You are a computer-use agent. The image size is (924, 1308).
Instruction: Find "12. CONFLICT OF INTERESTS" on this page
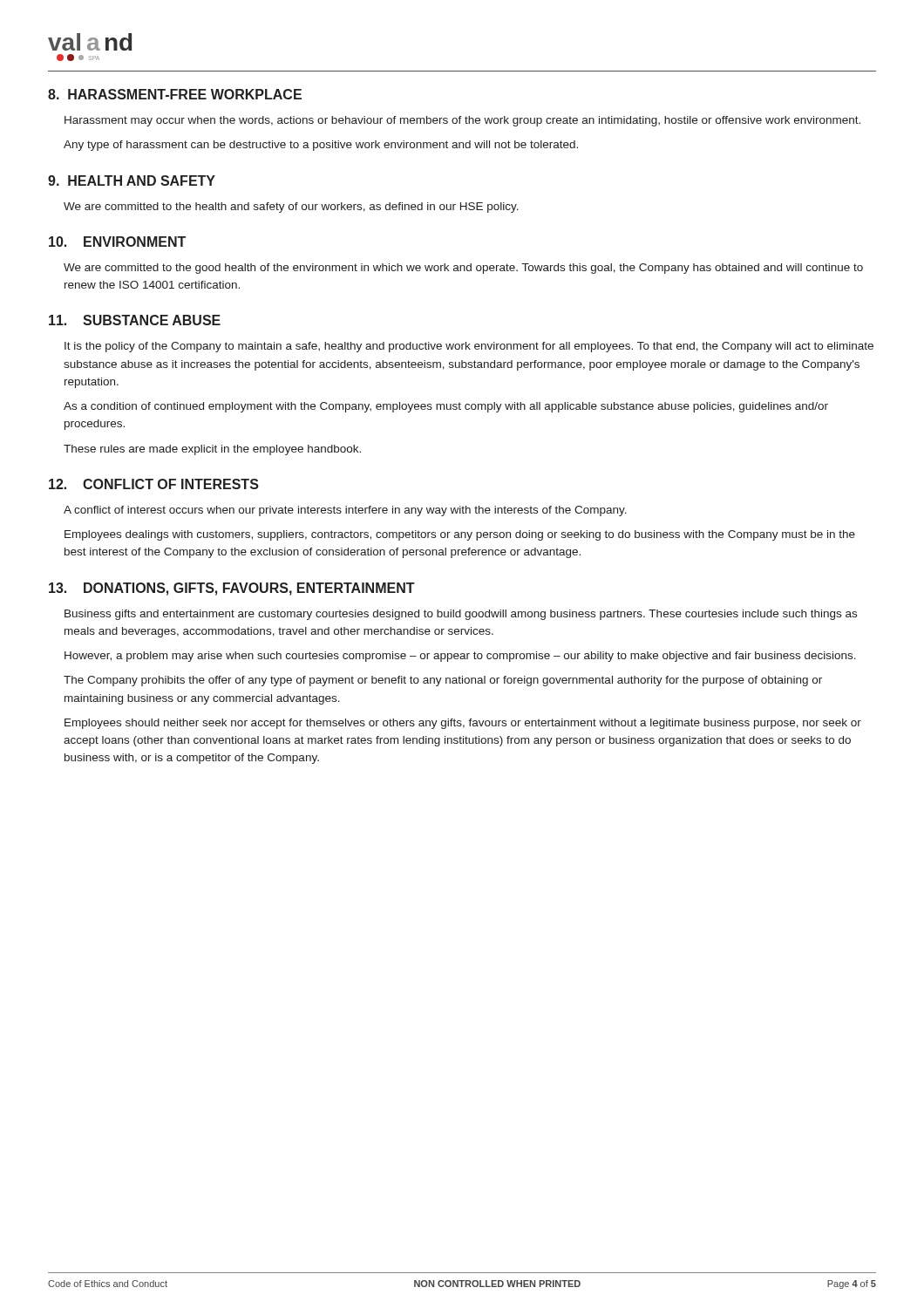click(x=153, y=484)
